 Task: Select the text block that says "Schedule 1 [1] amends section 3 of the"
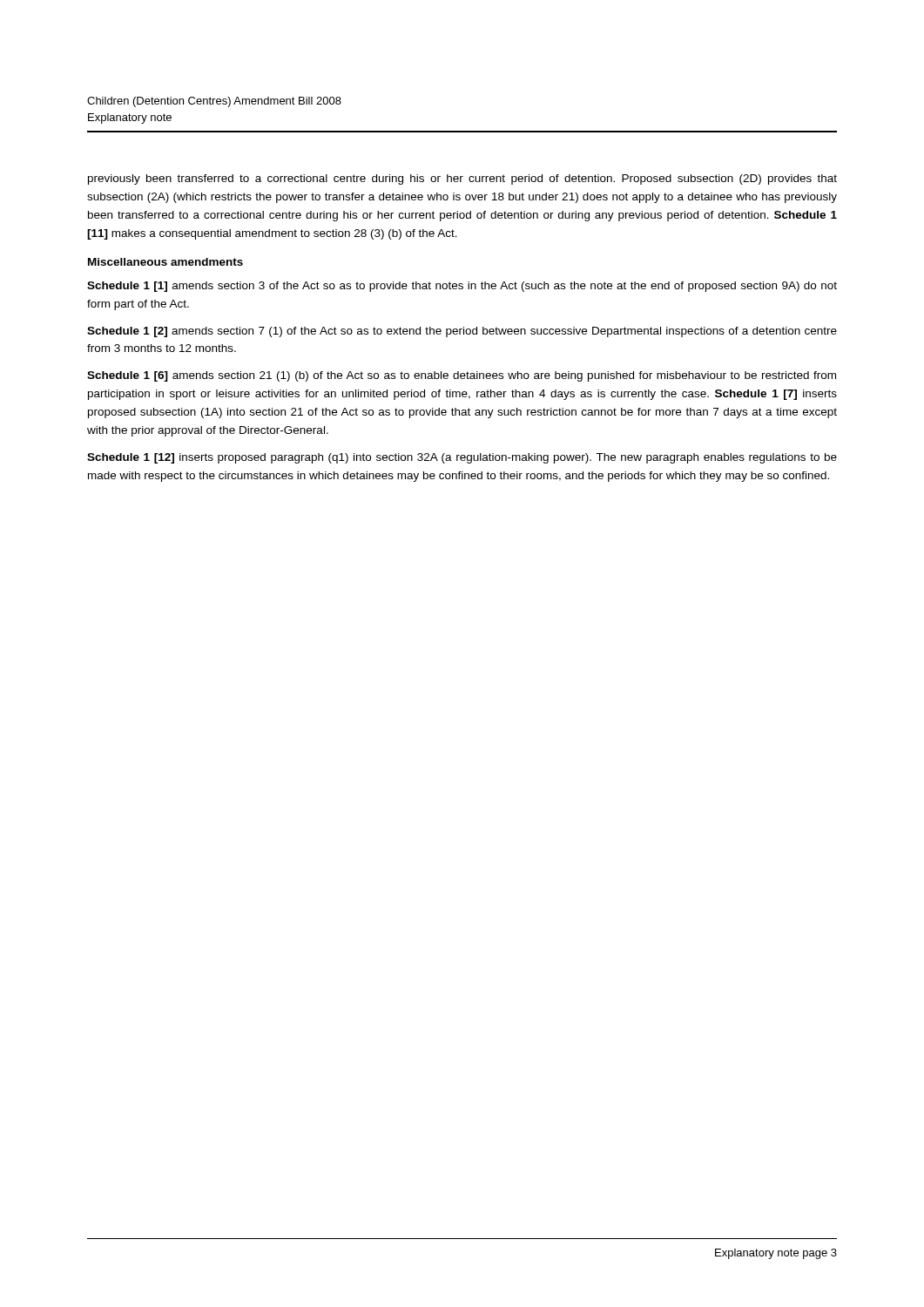click(x=462, y=294)
